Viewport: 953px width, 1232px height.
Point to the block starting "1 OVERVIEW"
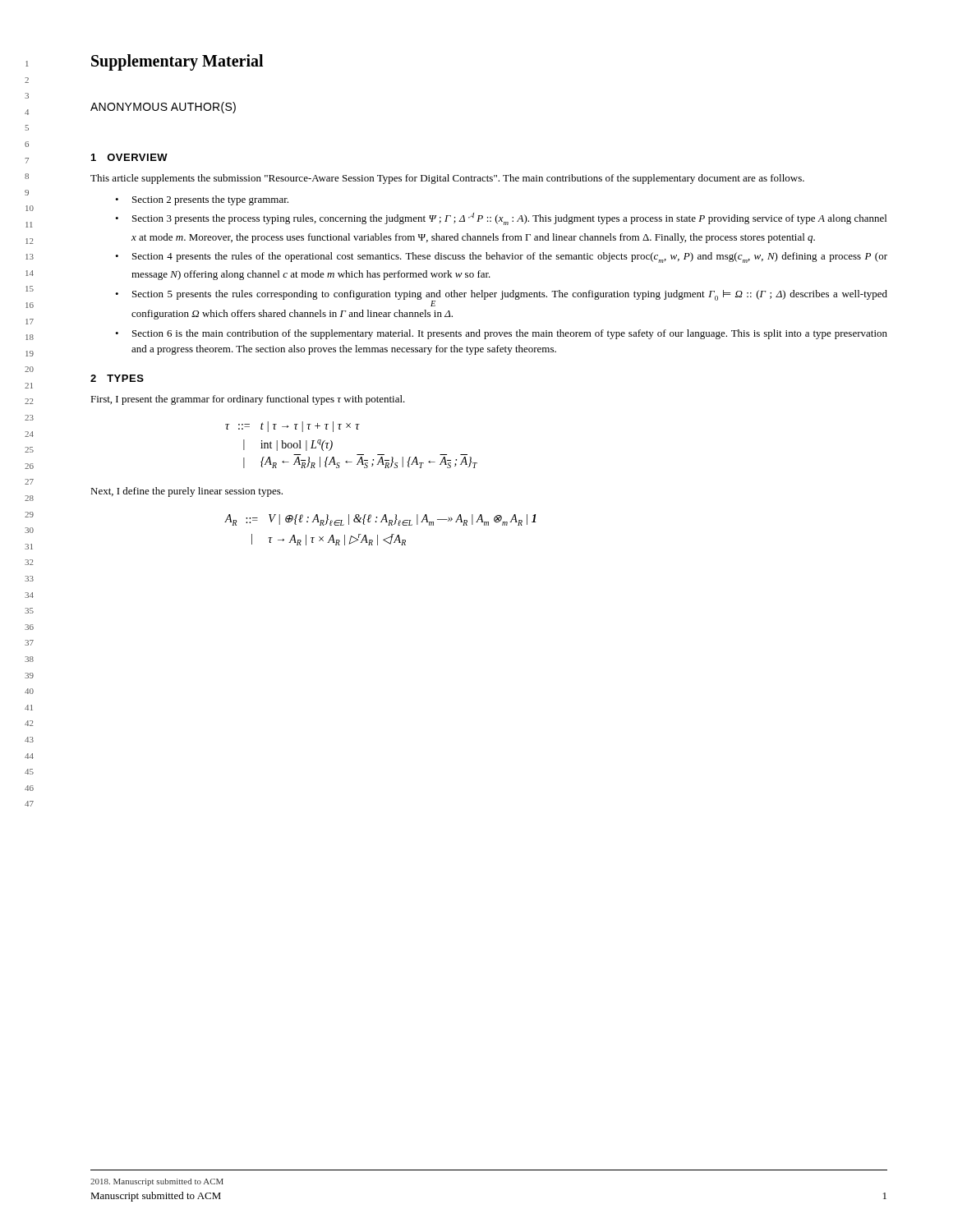click(129, 157)
